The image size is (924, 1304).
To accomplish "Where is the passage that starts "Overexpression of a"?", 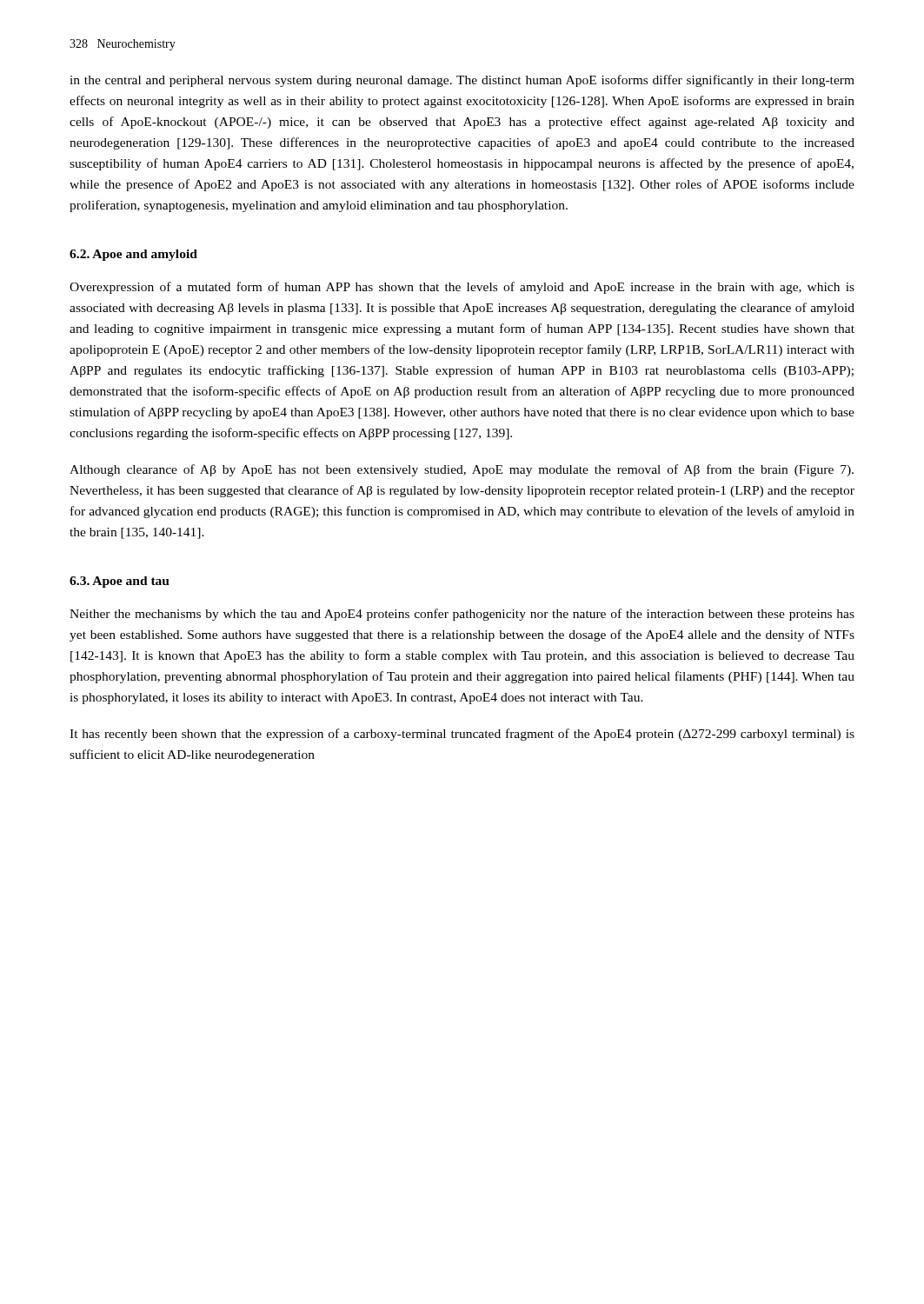I will pos(462,360).
